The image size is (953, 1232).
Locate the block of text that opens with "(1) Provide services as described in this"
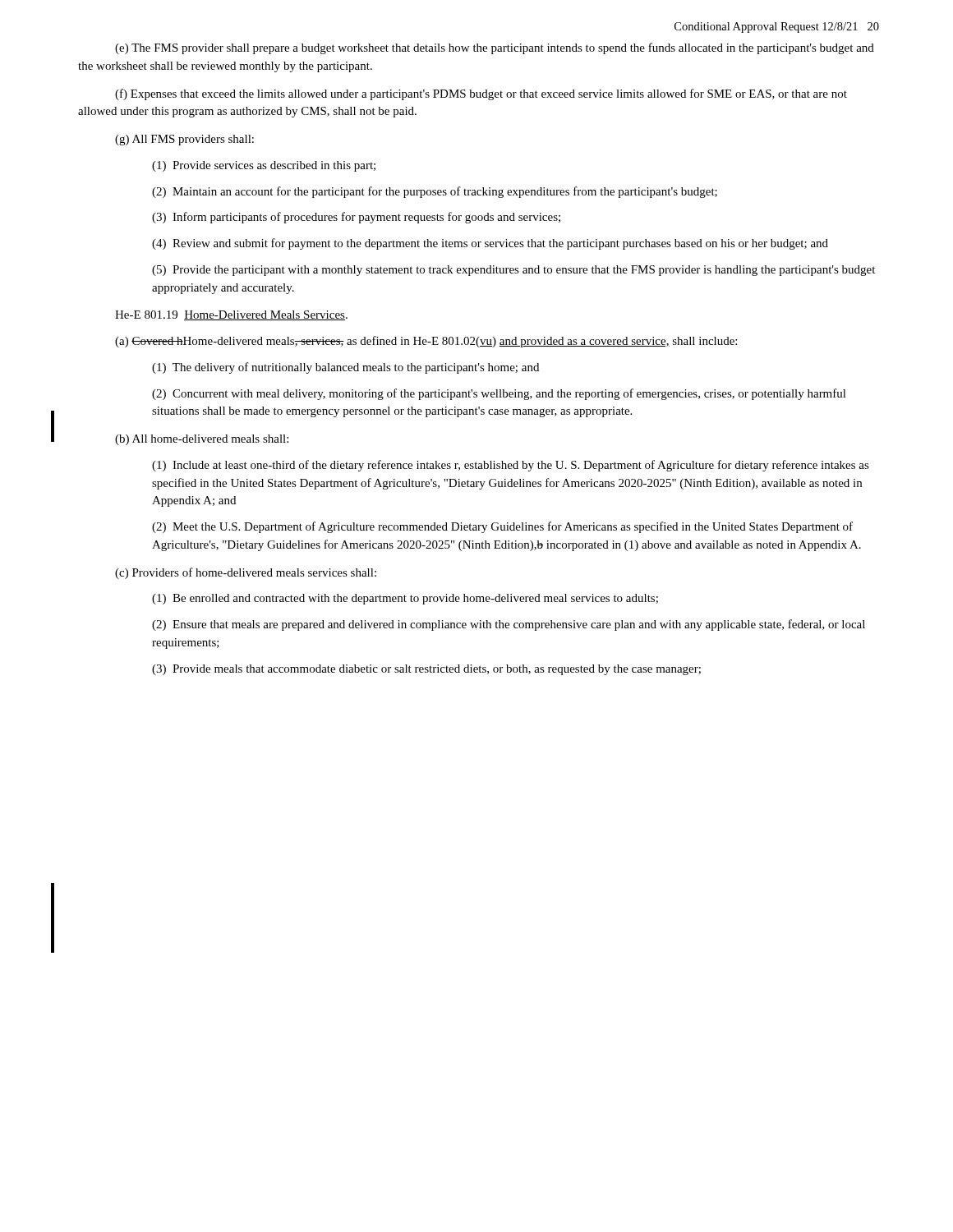(x=264, y=166)
